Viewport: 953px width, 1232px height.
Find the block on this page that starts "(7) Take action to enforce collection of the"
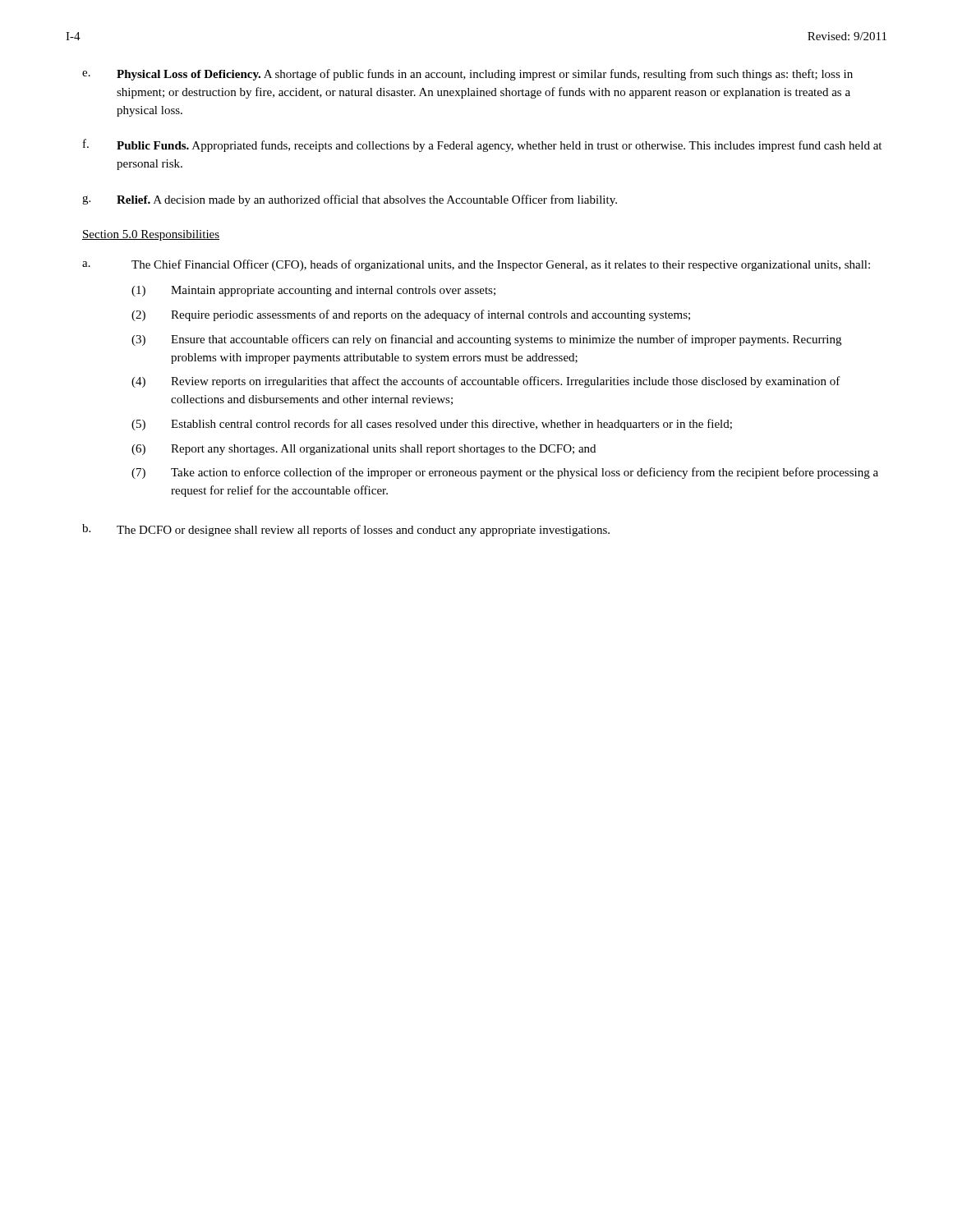pos(509,482)
